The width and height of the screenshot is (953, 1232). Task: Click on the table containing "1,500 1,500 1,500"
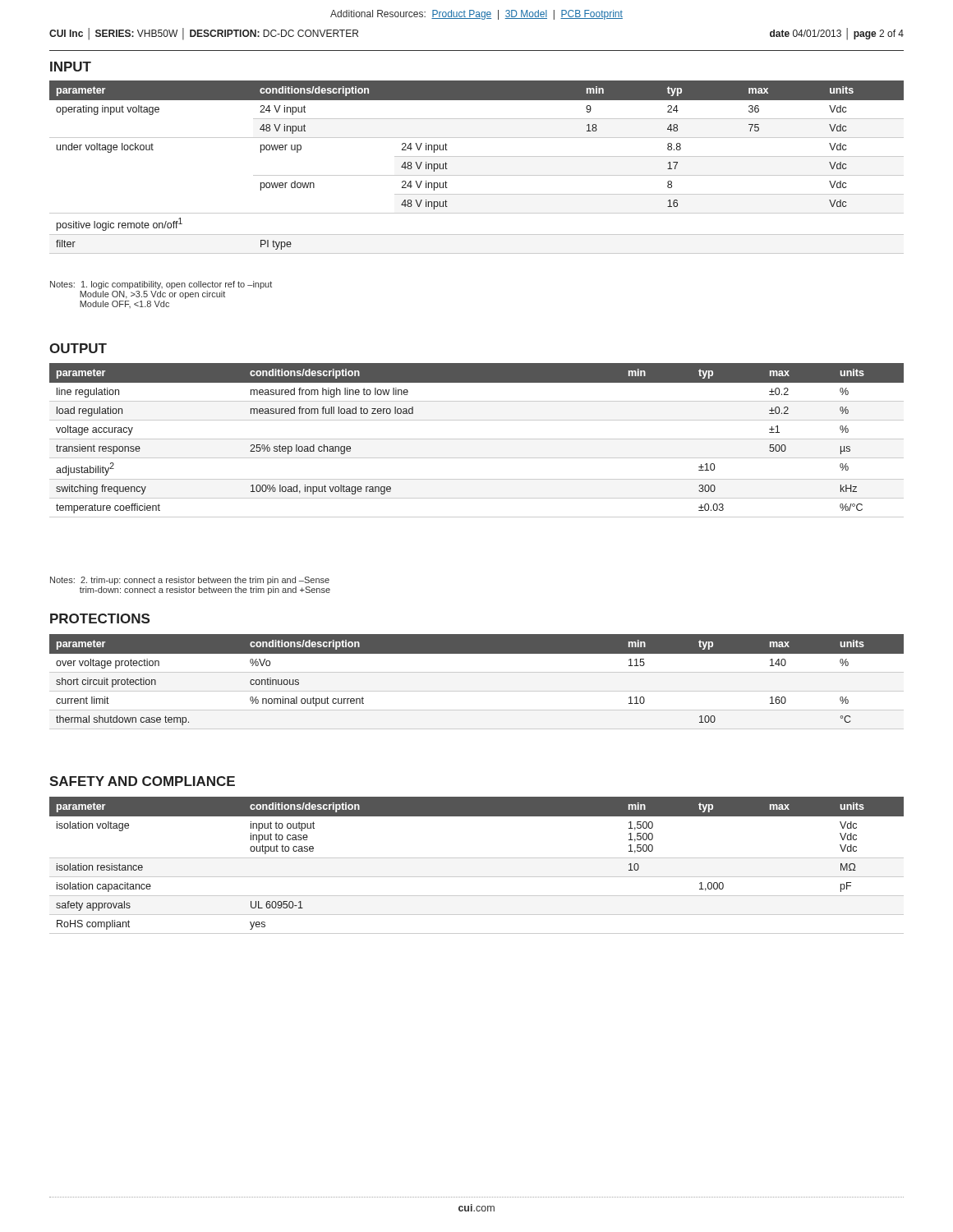coord(476,865)
